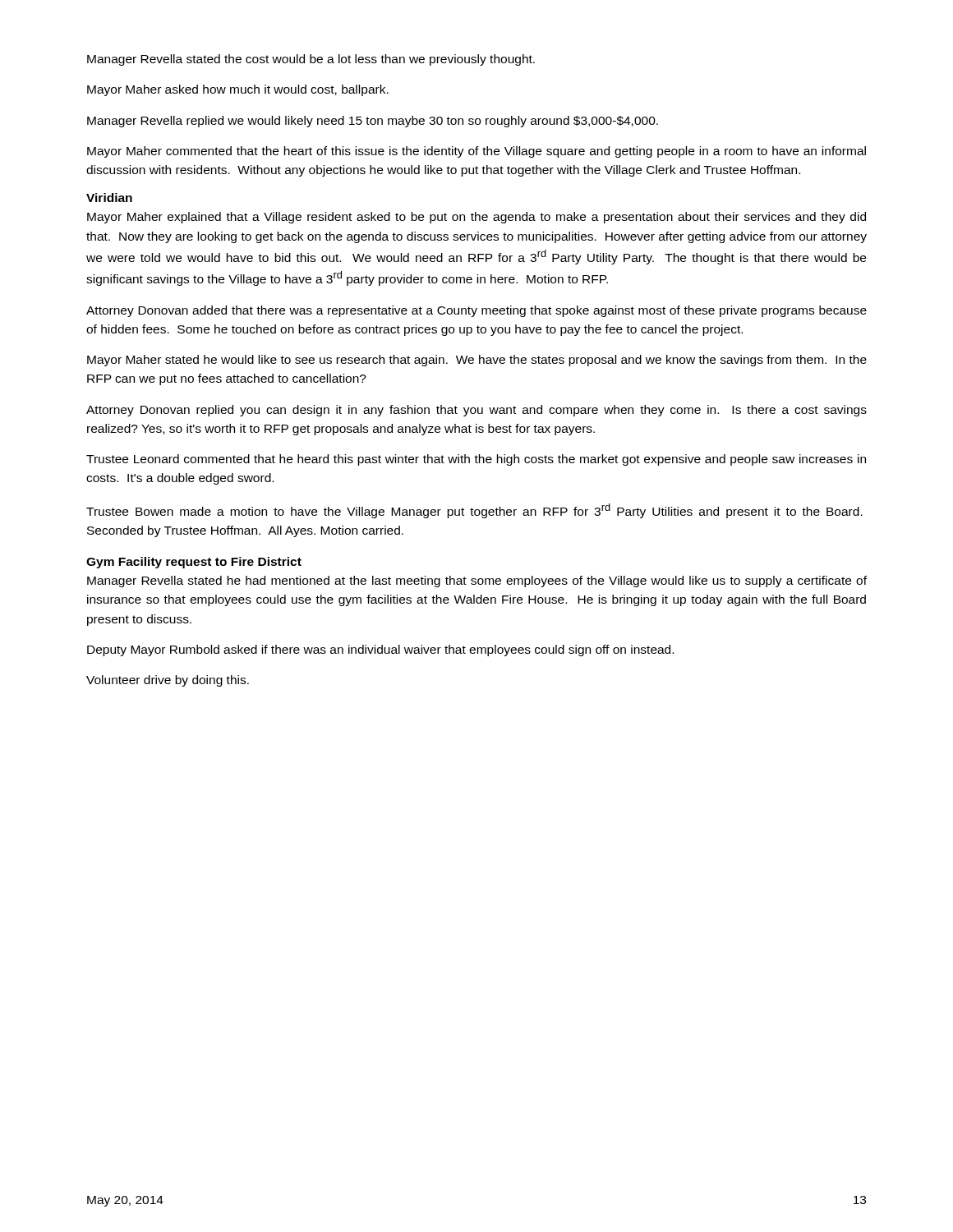953x1232 pixels.
Task: Select the text block that says "Trustee Bowen made a motion to"
Action: tap(476, 519)
